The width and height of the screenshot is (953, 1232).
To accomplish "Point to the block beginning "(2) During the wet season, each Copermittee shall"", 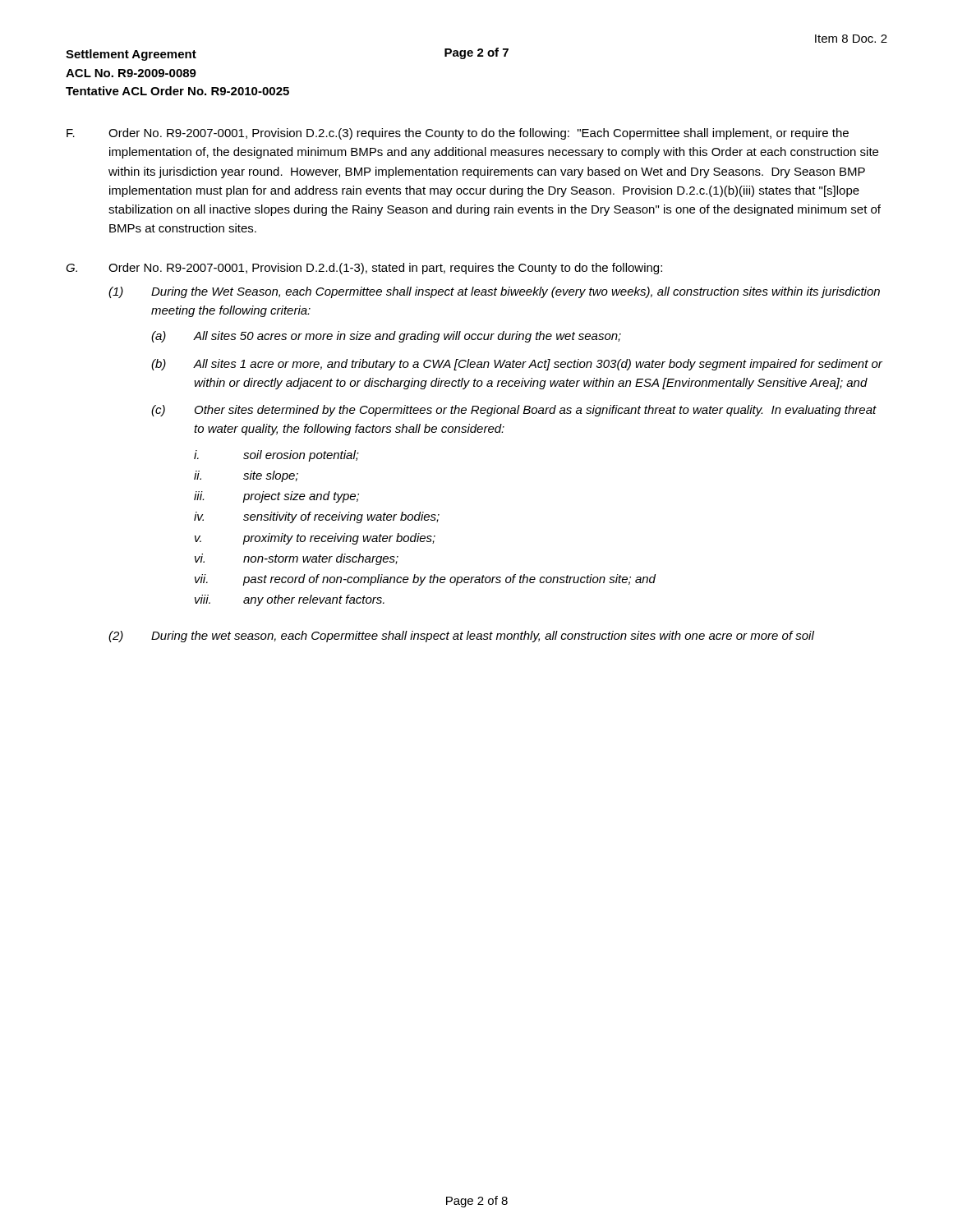I will pos(498,635).
